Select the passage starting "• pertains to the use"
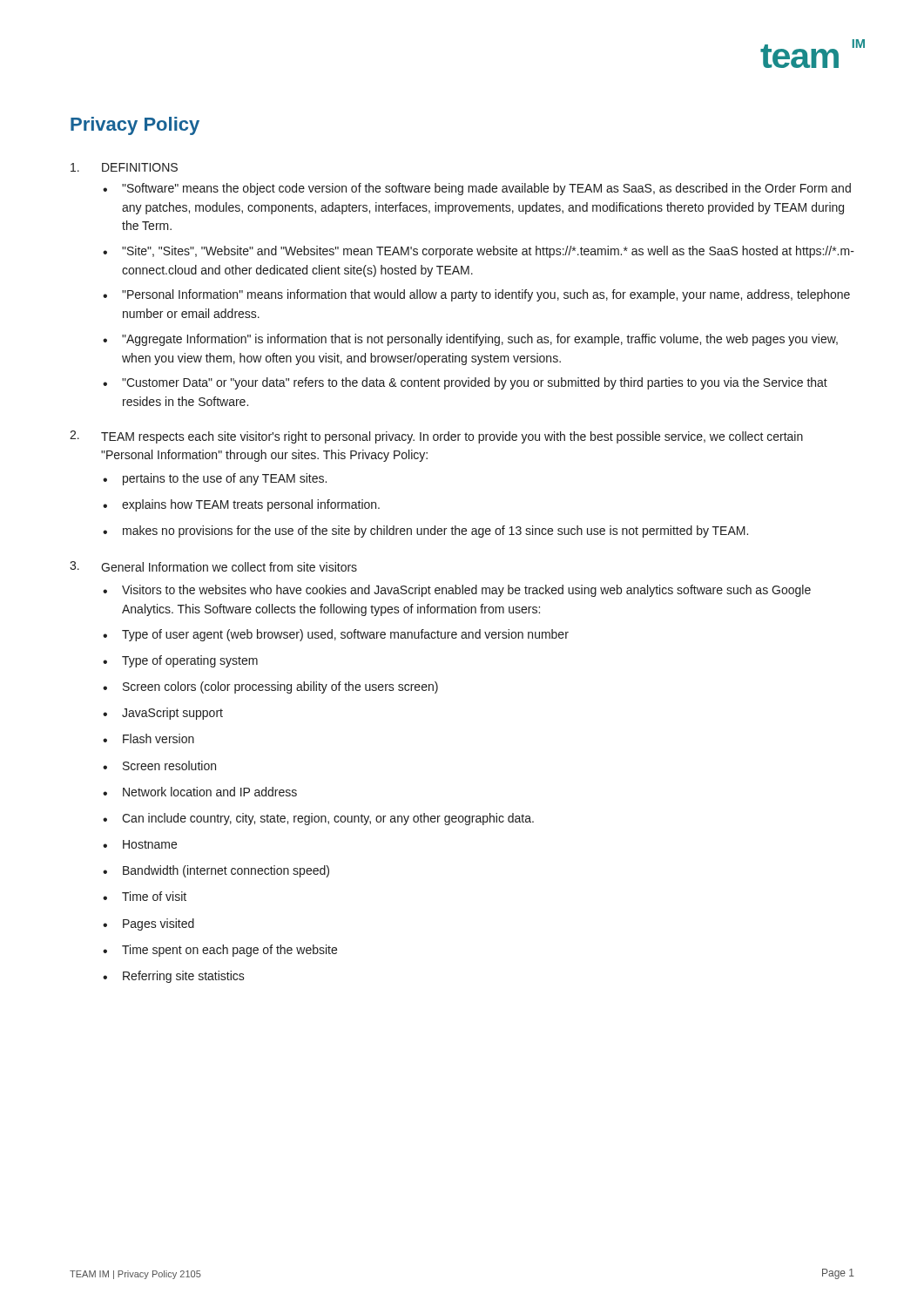This screenshot has height=1307, width=924. pyautogui.click(x=215, y=480)
